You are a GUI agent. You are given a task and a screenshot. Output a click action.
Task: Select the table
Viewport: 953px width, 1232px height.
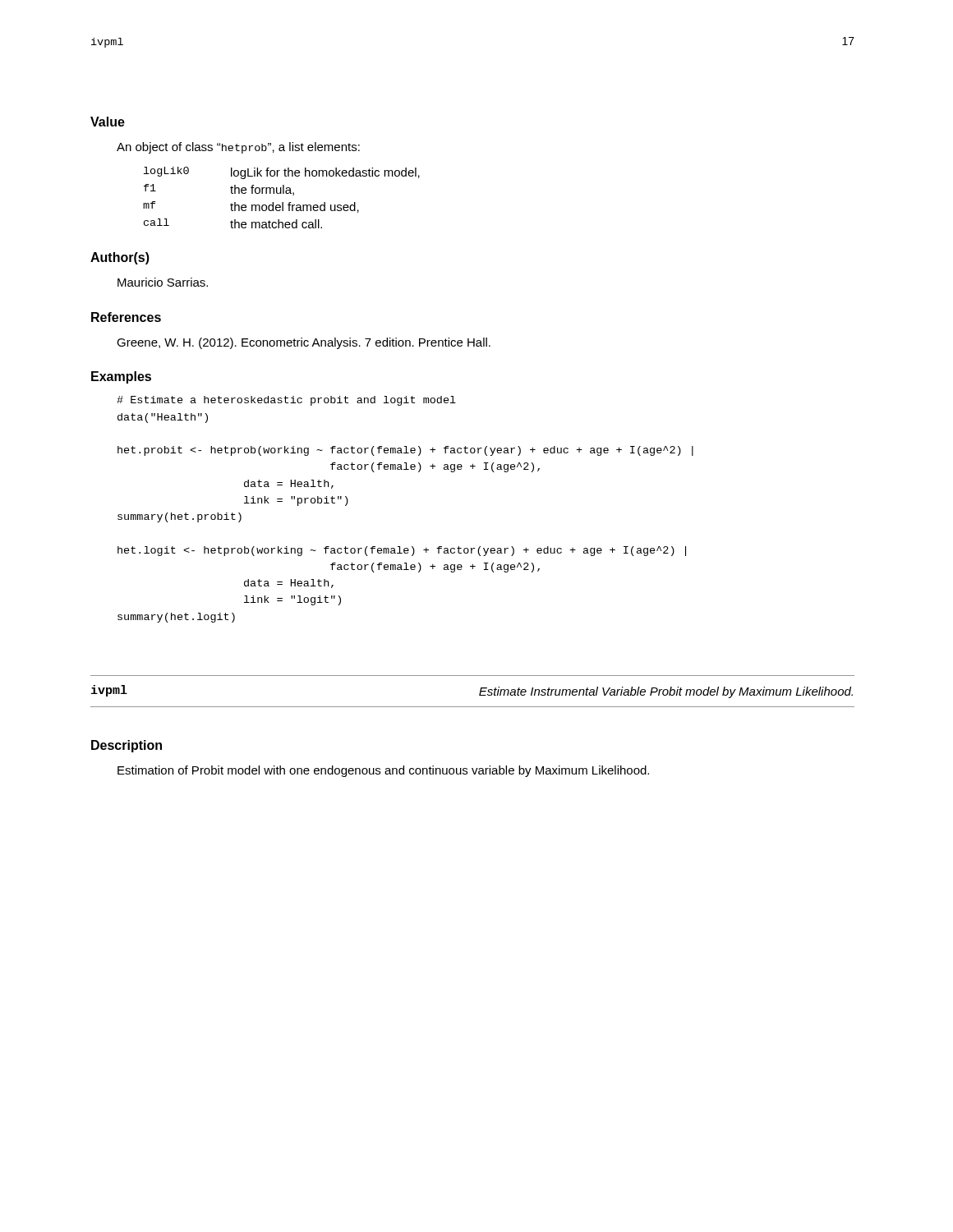(x=486, y=198)
